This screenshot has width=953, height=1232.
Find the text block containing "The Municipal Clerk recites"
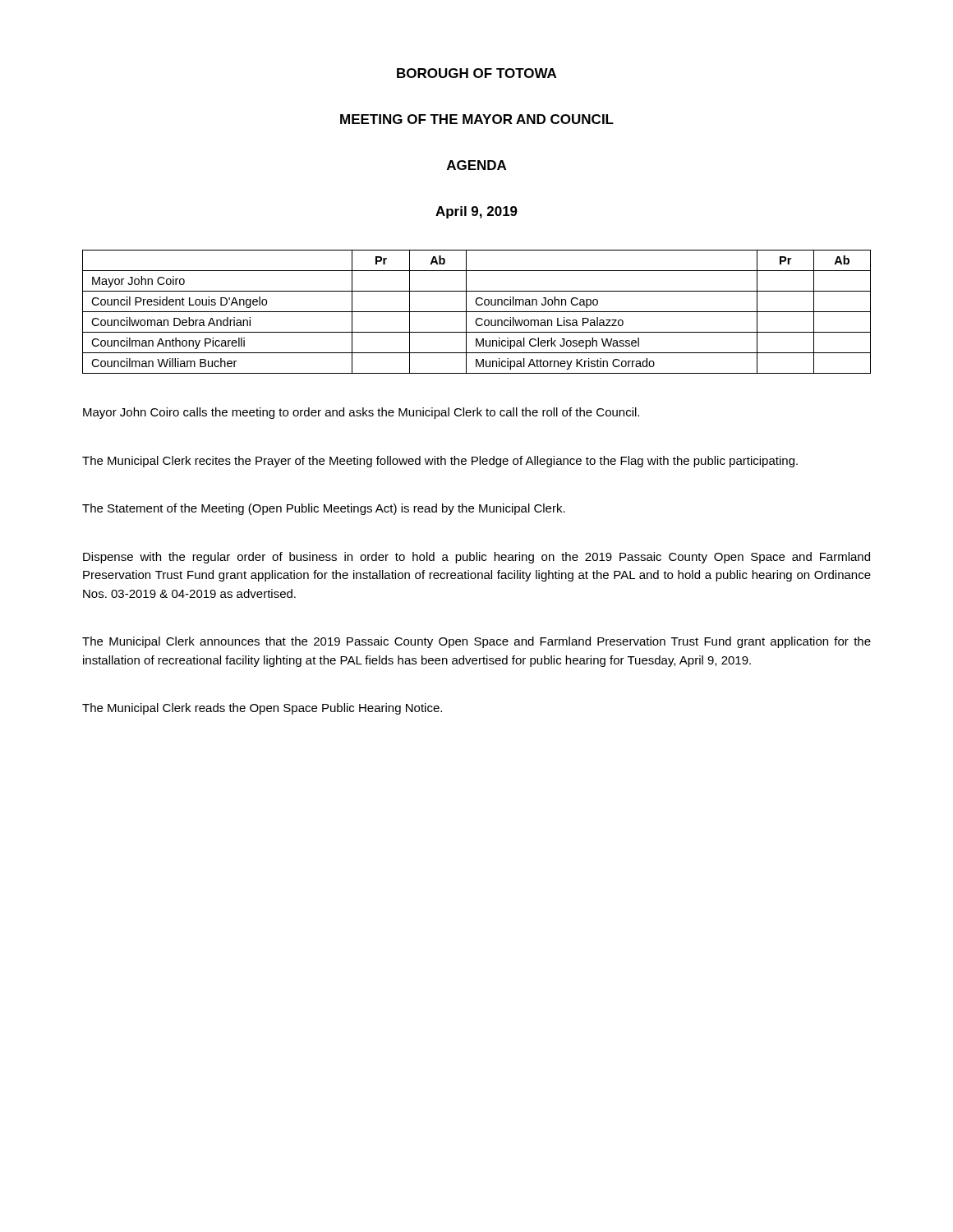(x=440, y=460)
